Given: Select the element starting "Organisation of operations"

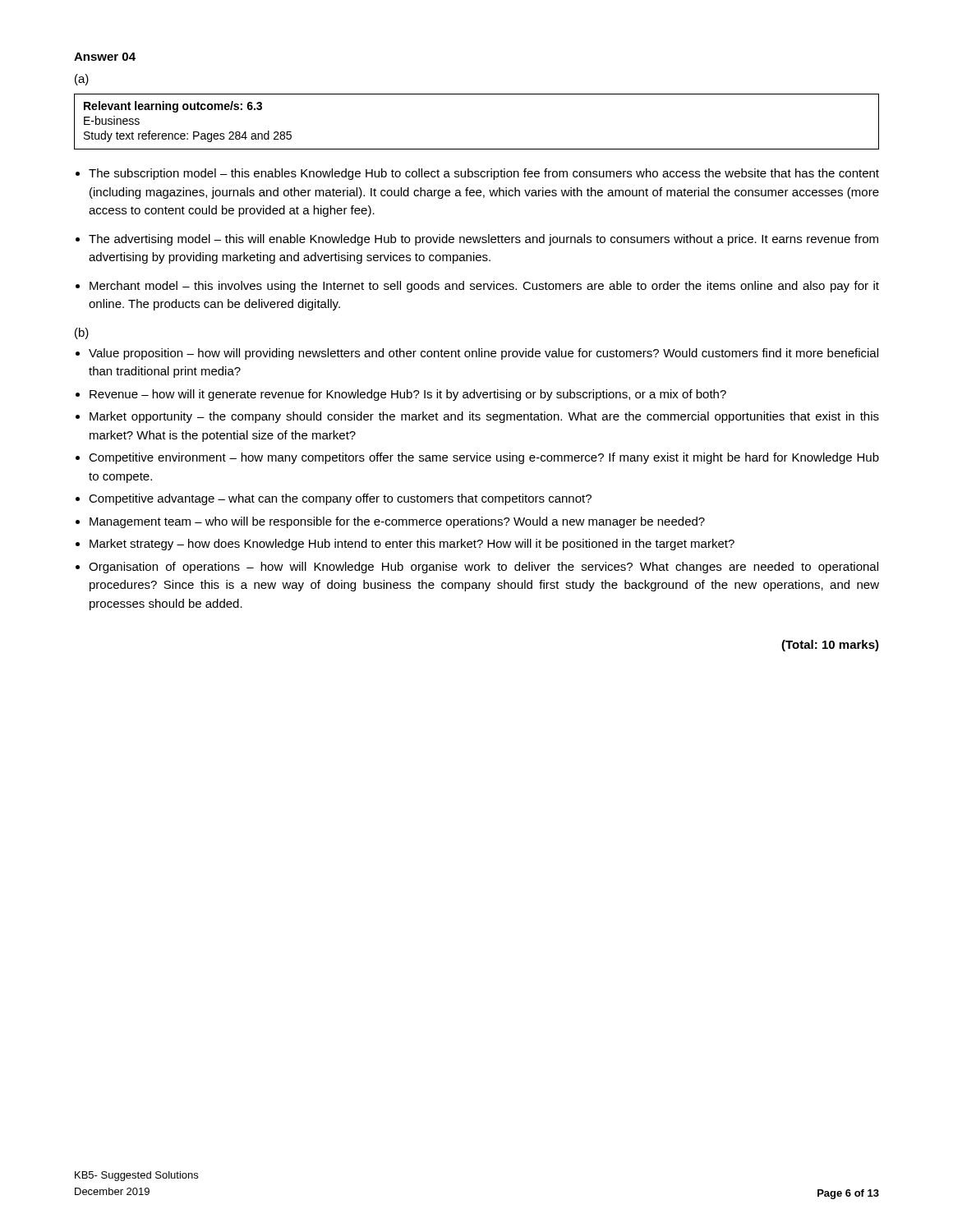Looking at the screenshot, I should [484, 584].
